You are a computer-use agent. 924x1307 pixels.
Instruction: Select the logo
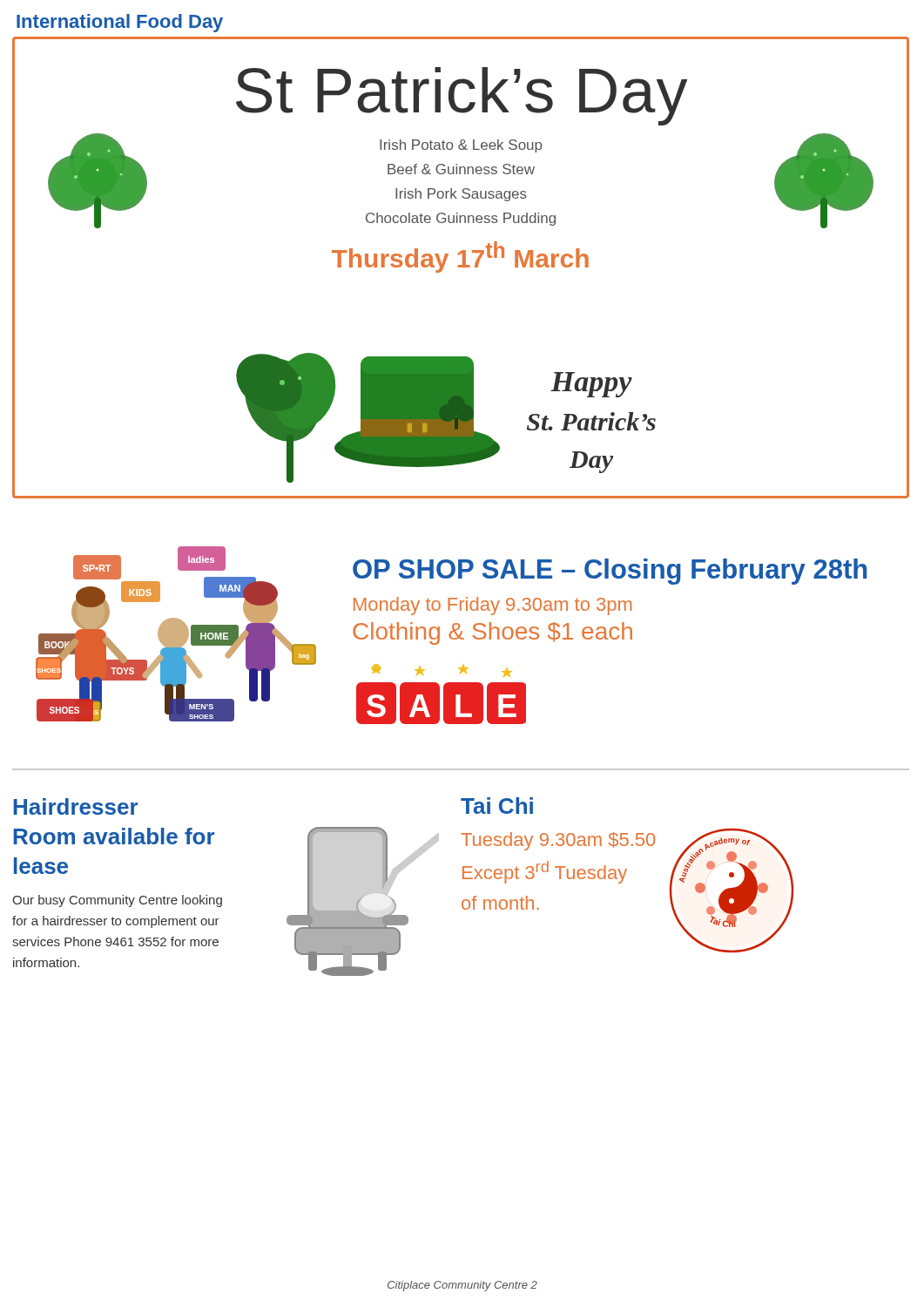click(x=732, y=892)
